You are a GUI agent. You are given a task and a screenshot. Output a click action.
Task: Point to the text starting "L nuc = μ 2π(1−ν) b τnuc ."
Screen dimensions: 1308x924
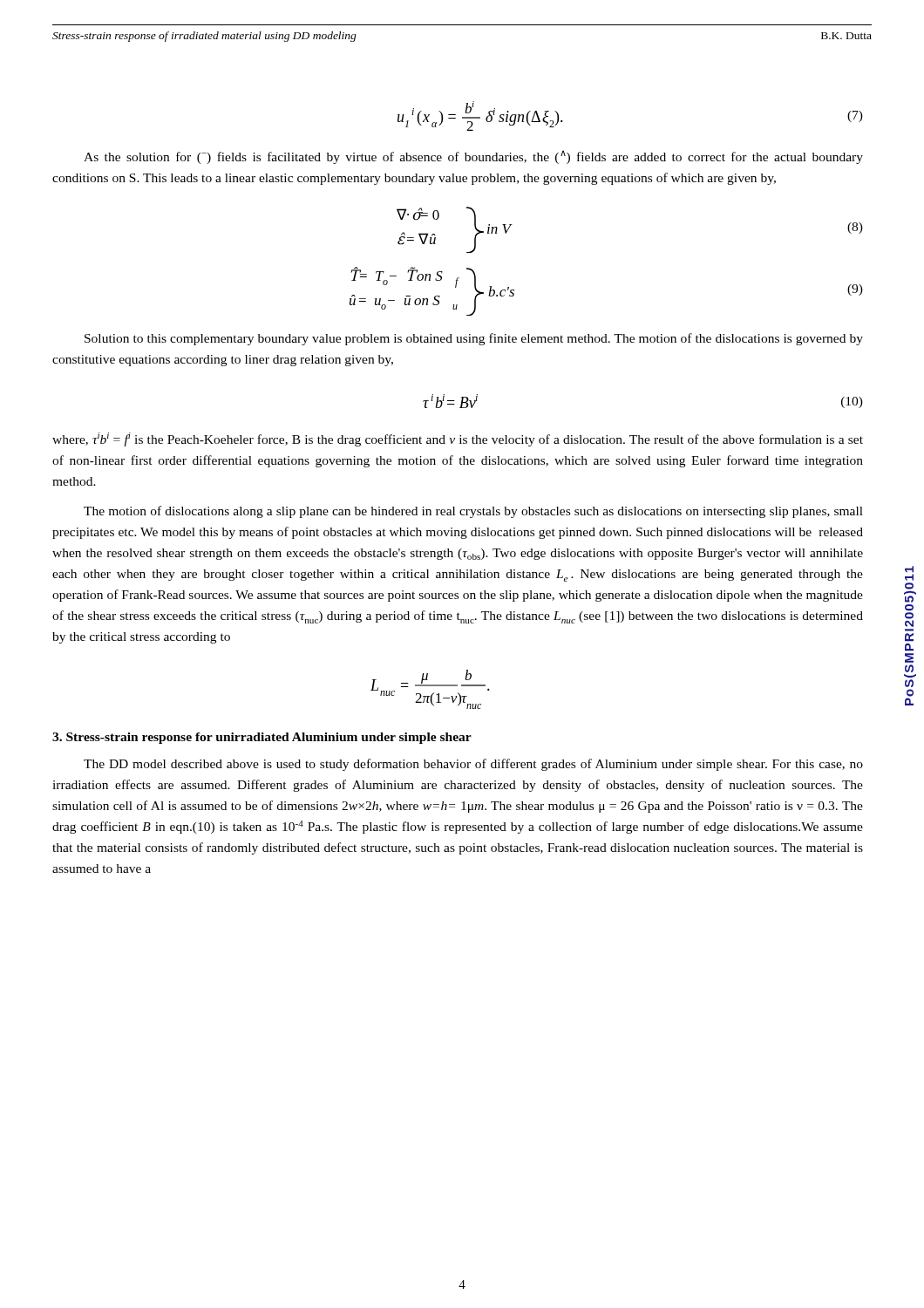(458, 686)
